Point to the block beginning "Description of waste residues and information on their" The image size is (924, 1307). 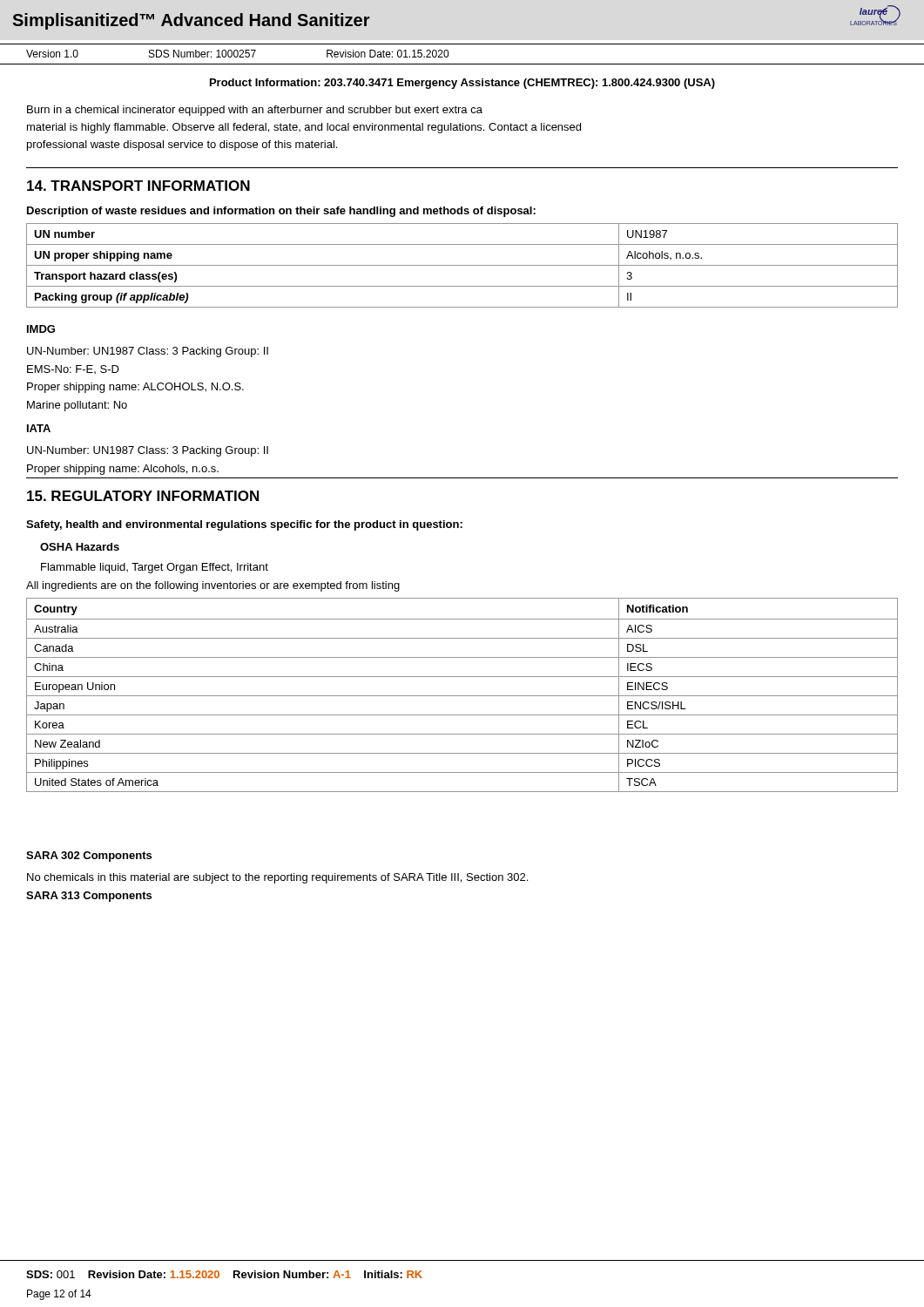click(281, 210)
